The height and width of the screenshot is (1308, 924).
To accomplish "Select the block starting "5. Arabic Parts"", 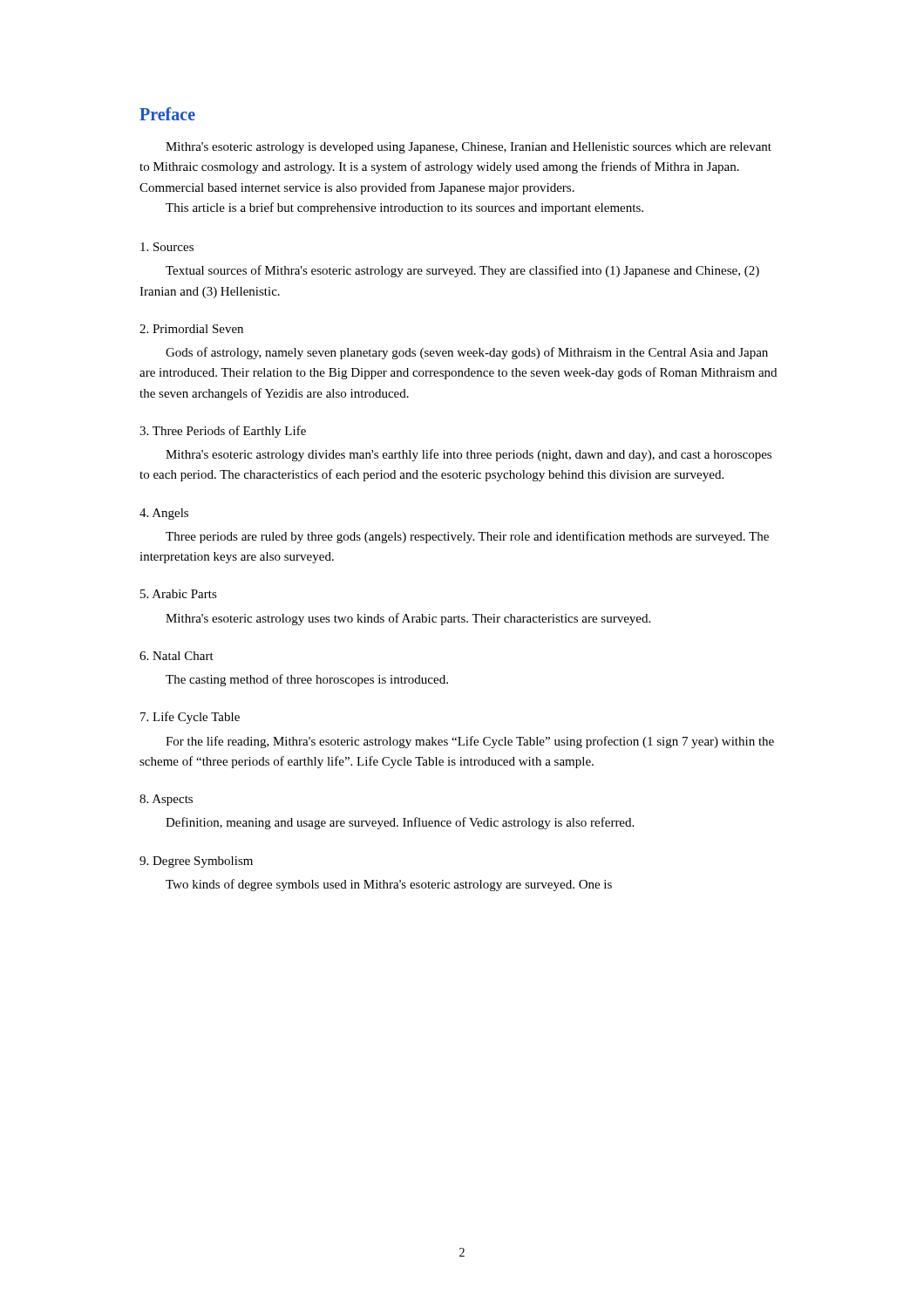I will 179,594.
